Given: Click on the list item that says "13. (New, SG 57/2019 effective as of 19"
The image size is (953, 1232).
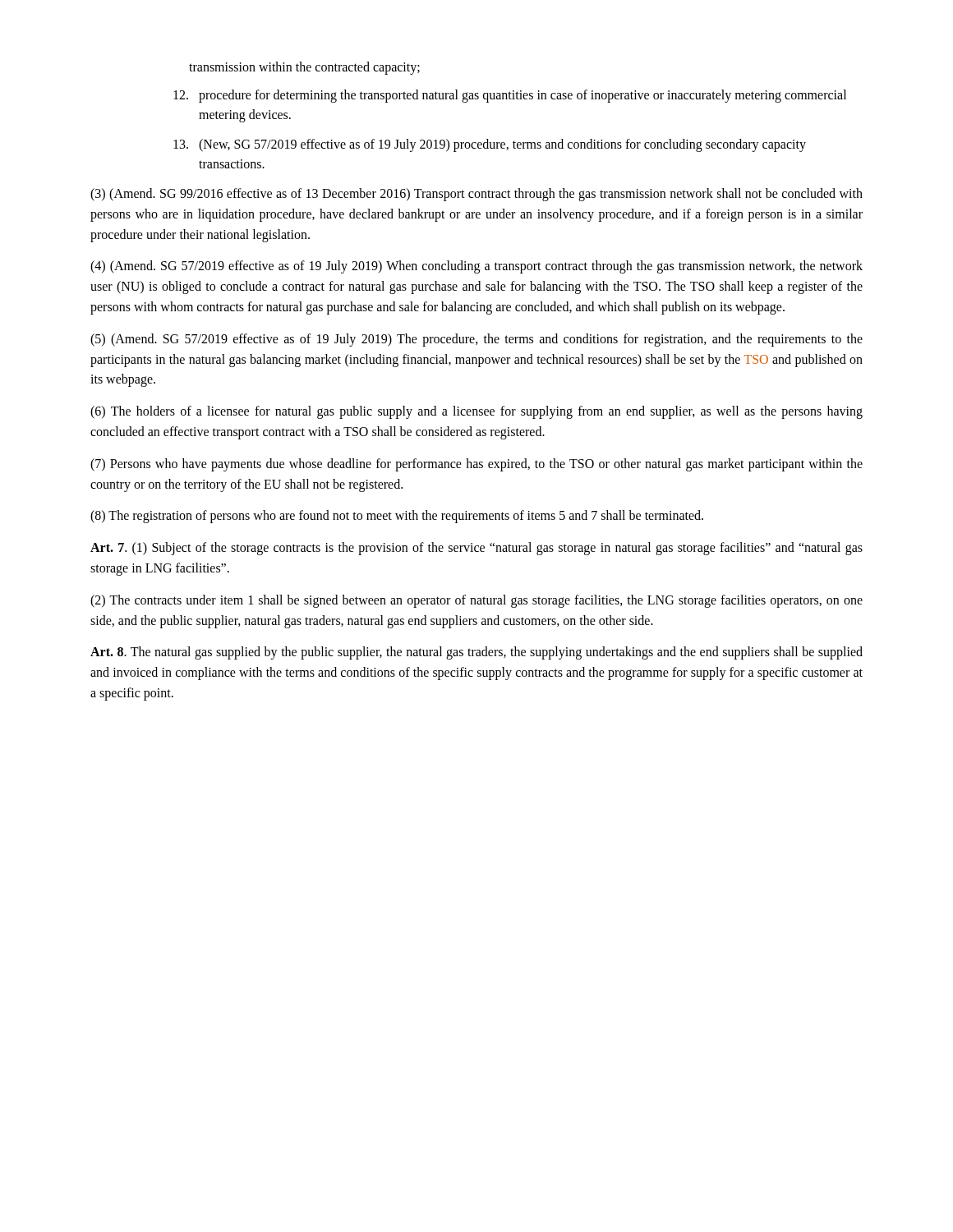Looking at the screenshot, I should 505,154.
